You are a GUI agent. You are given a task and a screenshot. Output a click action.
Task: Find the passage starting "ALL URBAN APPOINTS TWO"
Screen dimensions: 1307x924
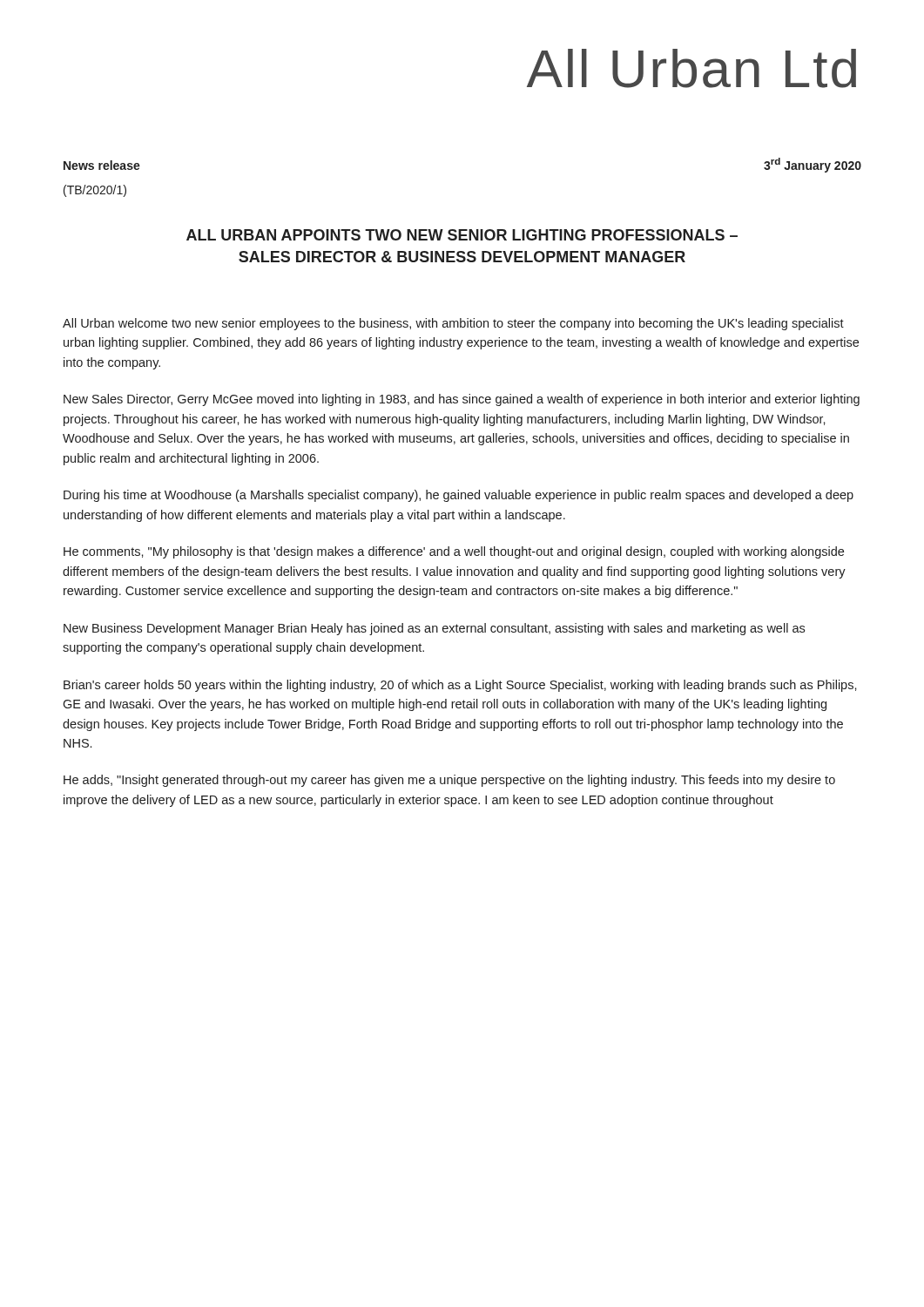click(462, 246)
